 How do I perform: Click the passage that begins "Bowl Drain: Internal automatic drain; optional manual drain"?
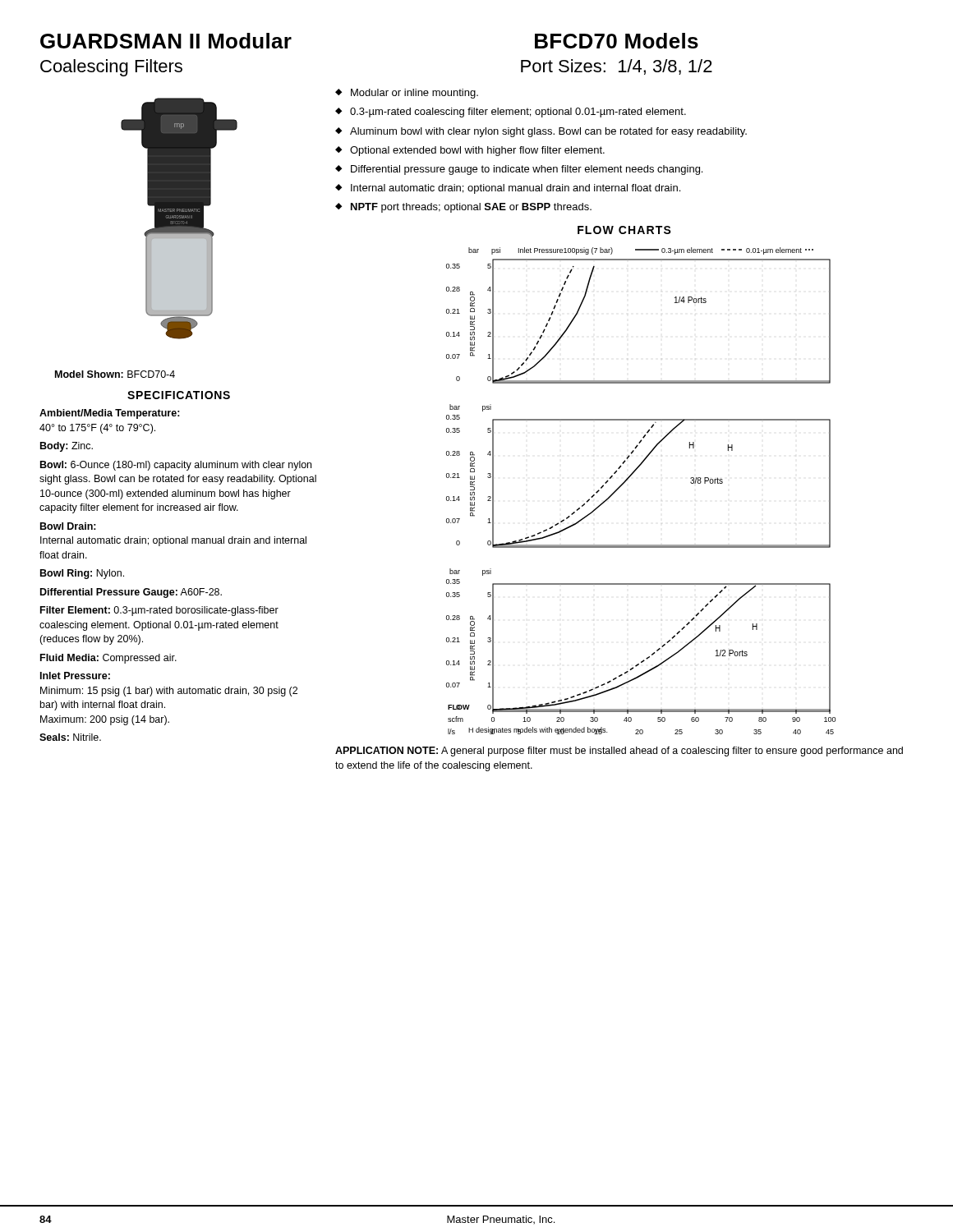(173, 541)
